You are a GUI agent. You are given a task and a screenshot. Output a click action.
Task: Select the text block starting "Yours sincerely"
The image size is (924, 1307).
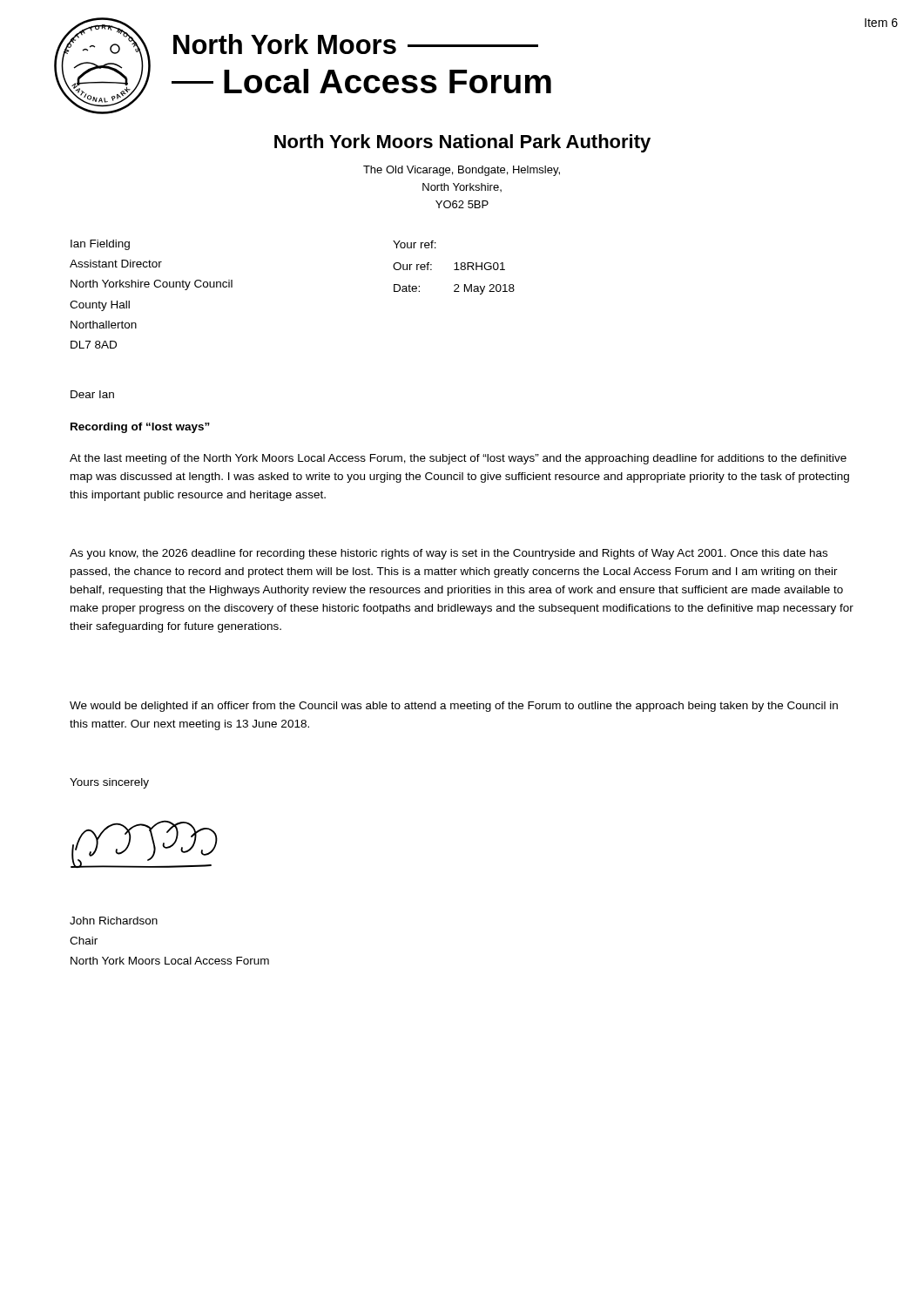click(109, 782)
